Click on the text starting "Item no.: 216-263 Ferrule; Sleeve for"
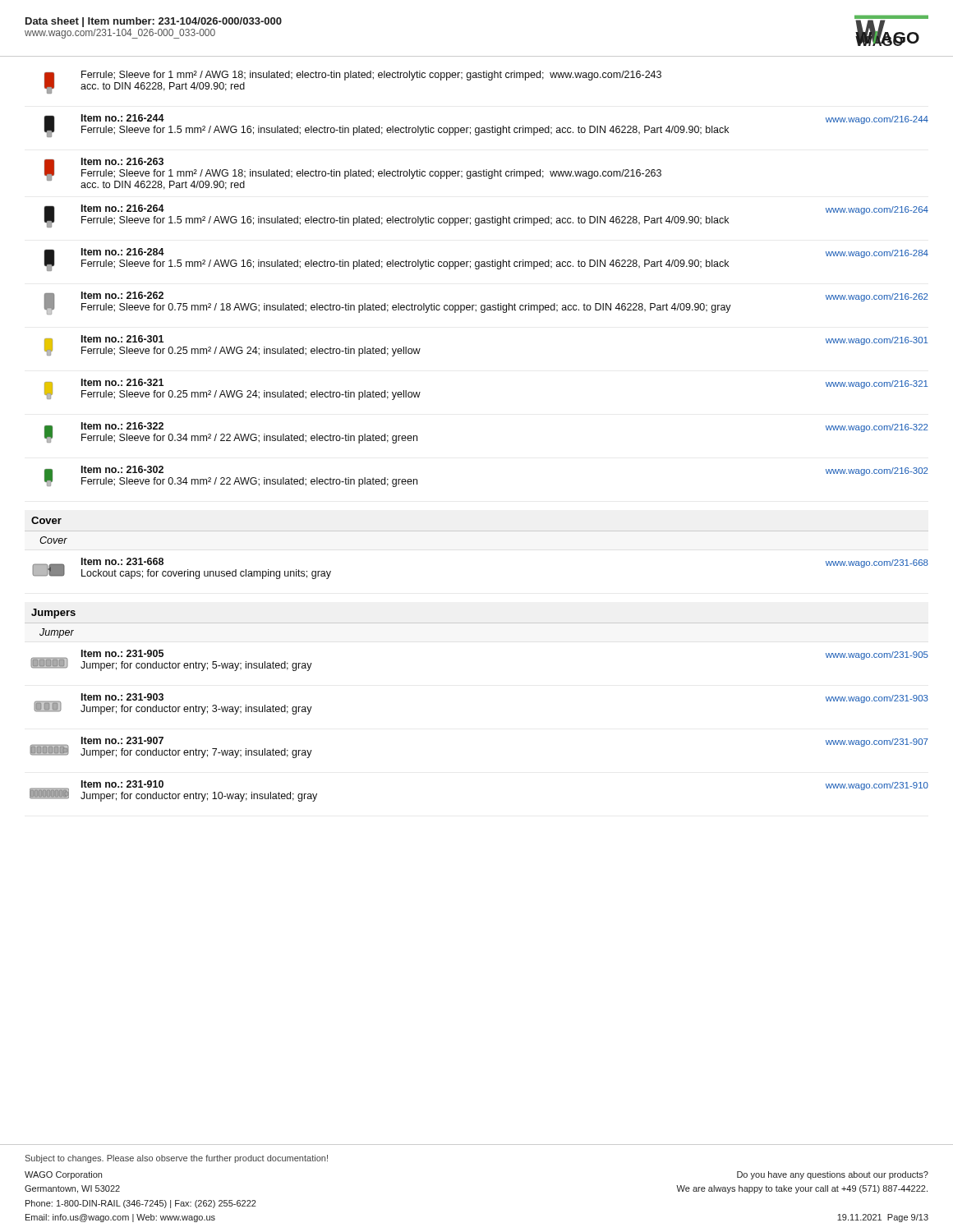Screen dimensions: 1232x953 pyautogui.click(x=476, y=173)
